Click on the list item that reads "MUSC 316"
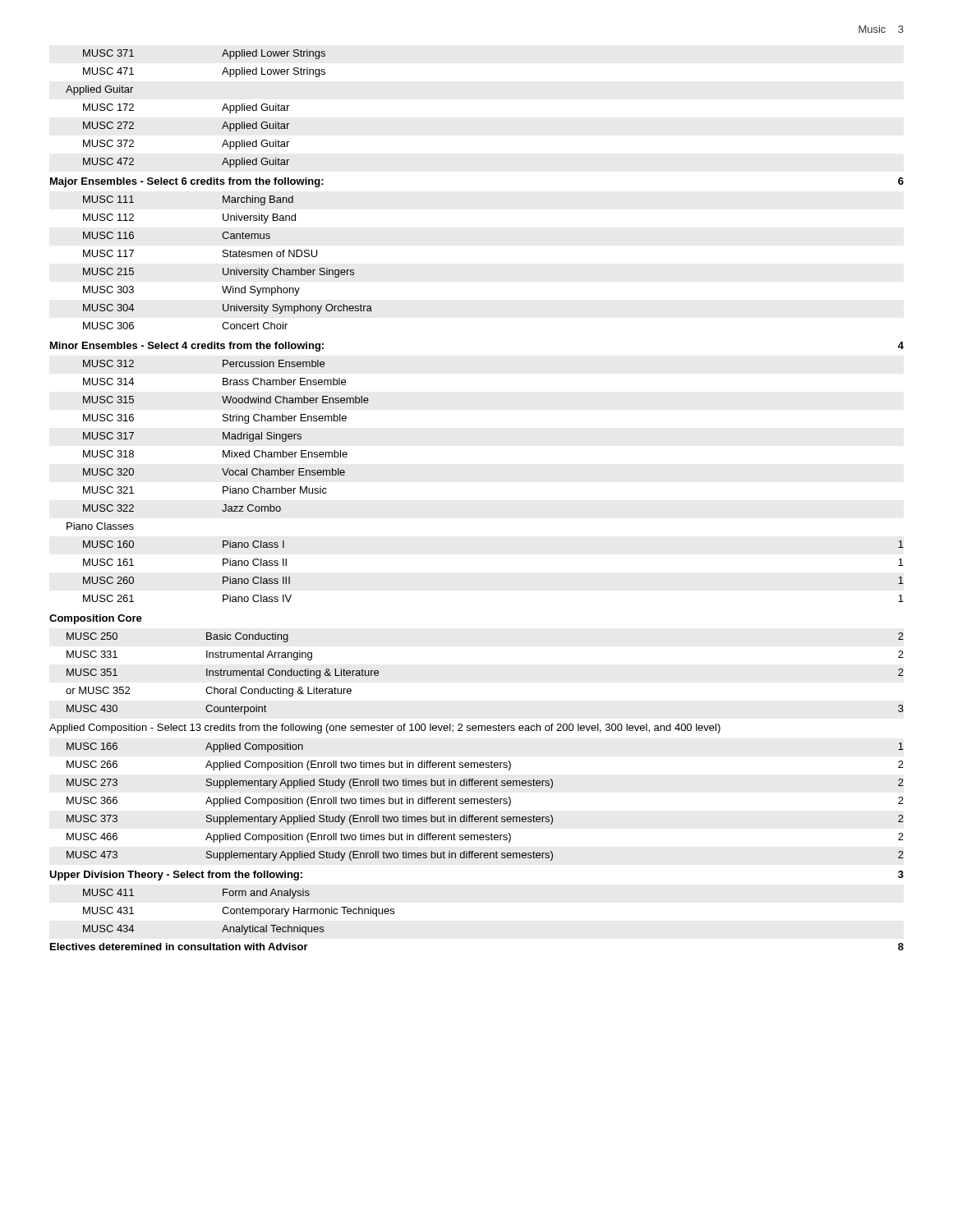This screenshot has height=1232, width=953. [x=108, y=418]
